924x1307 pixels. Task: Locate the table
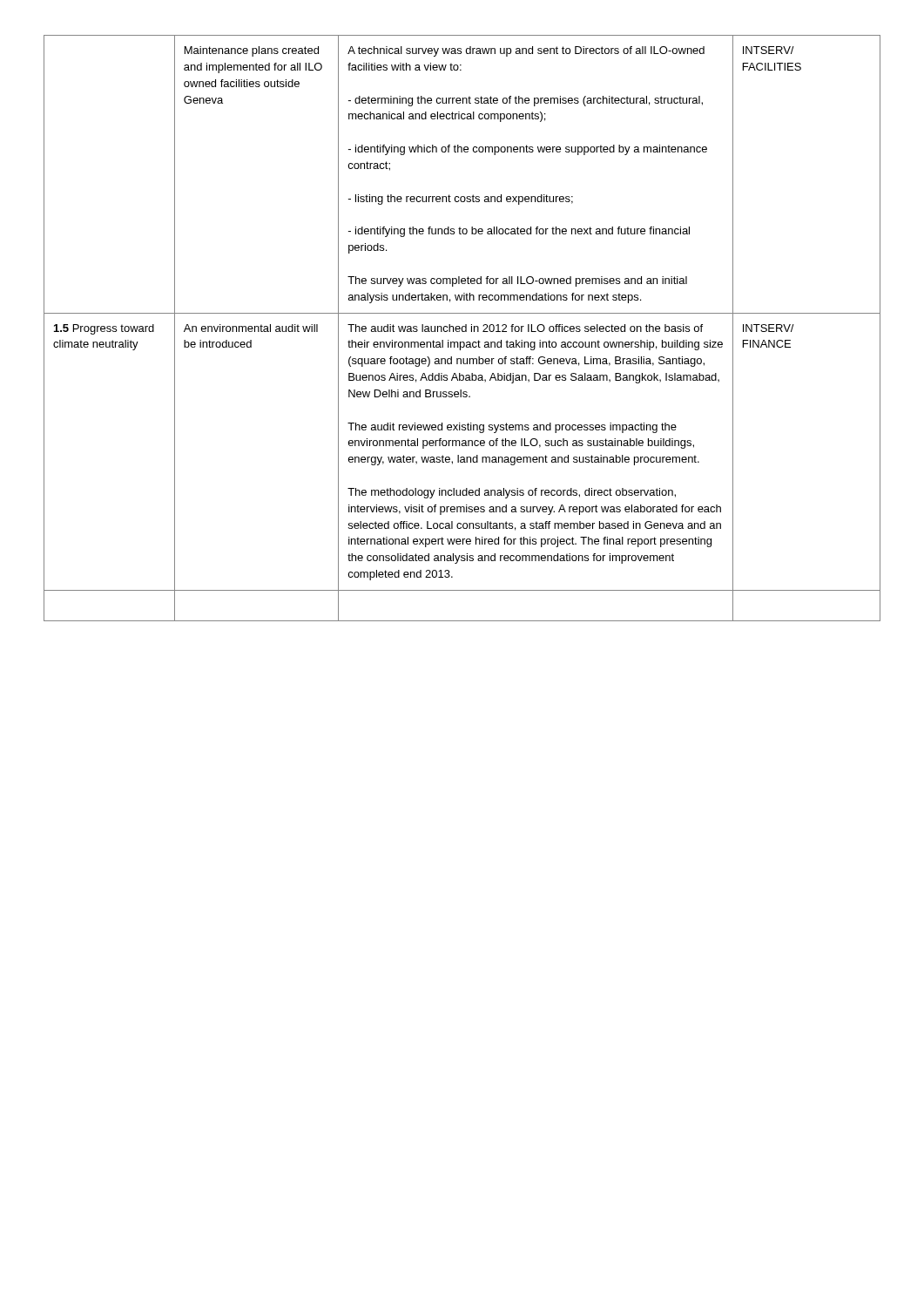pos(462,328)
